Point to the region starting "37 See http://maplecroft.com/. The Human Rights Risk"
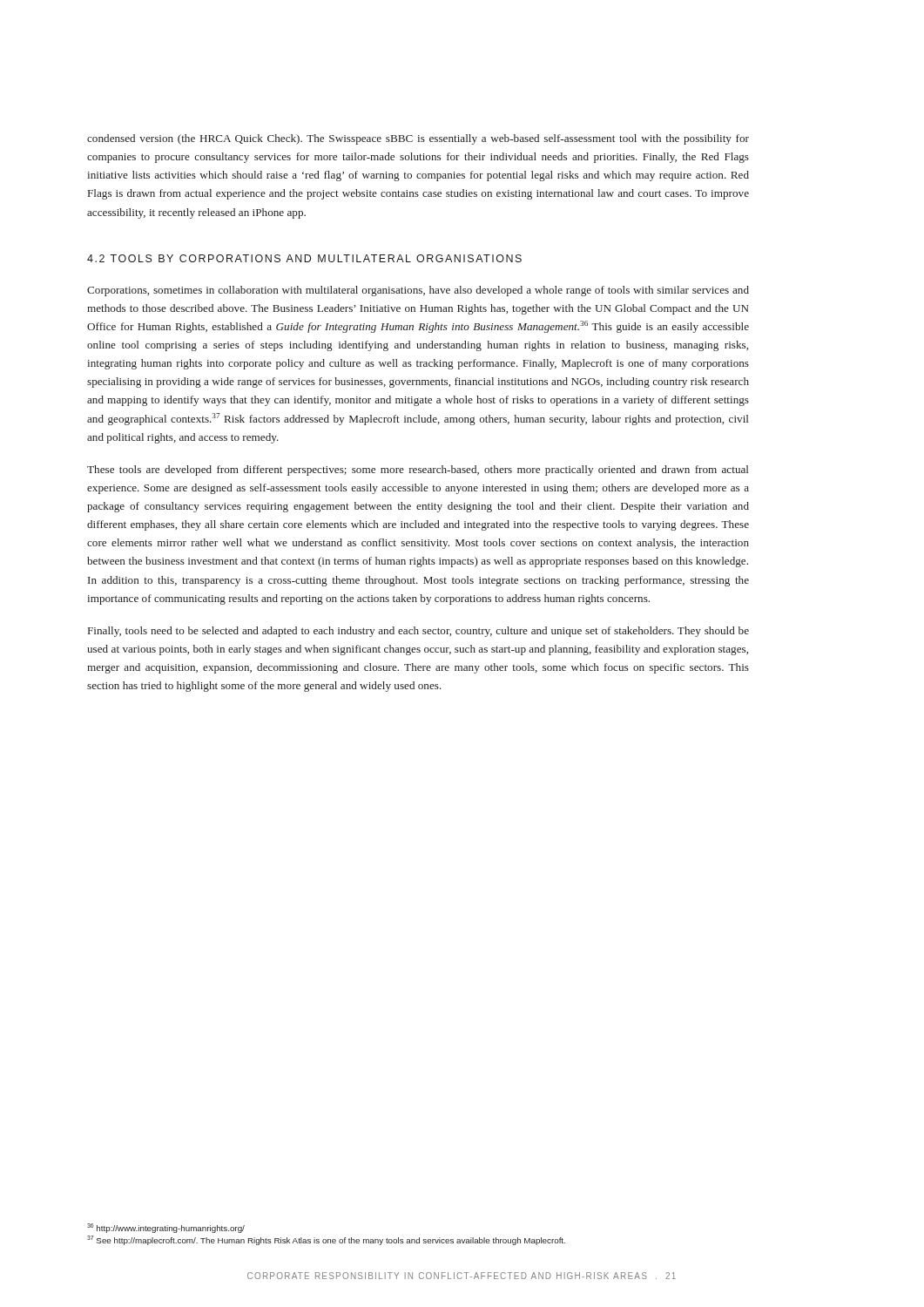 click(x=327, y=1240)
